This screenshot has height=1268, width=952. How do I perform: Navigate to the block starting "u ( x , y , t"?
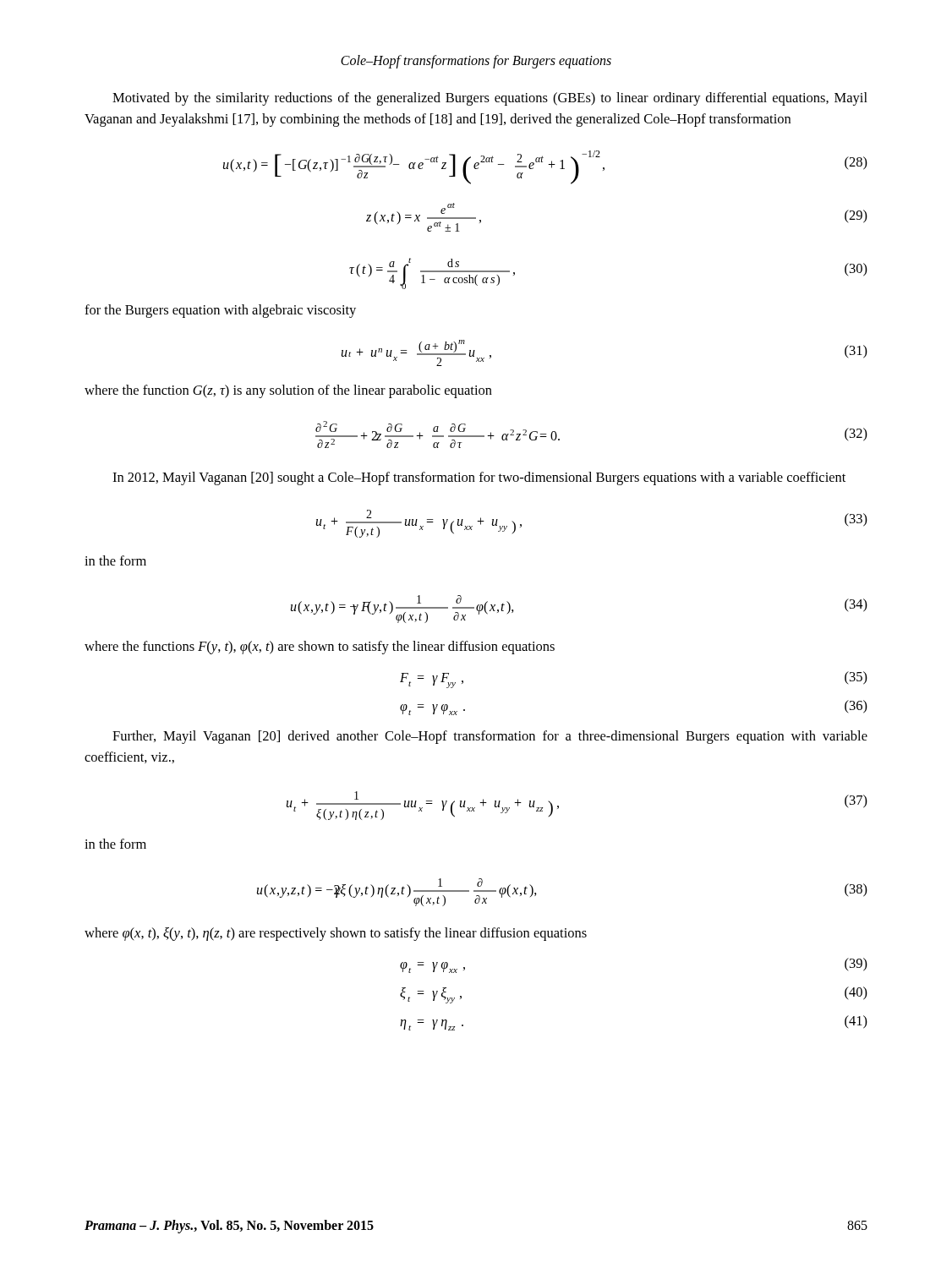(x=392, y=609)
